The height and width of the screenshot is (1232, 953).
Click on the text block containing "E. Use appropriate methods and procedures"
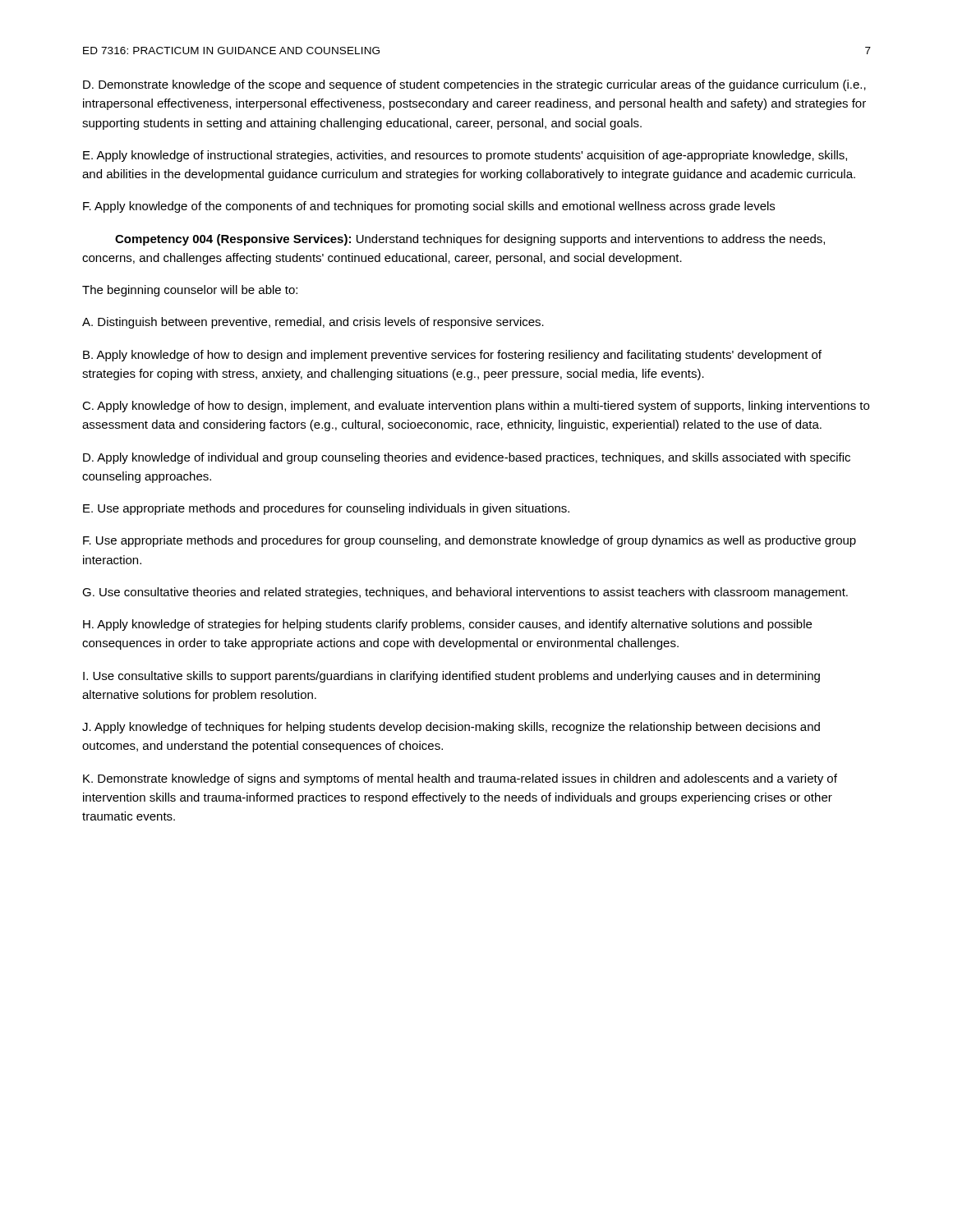326,508
